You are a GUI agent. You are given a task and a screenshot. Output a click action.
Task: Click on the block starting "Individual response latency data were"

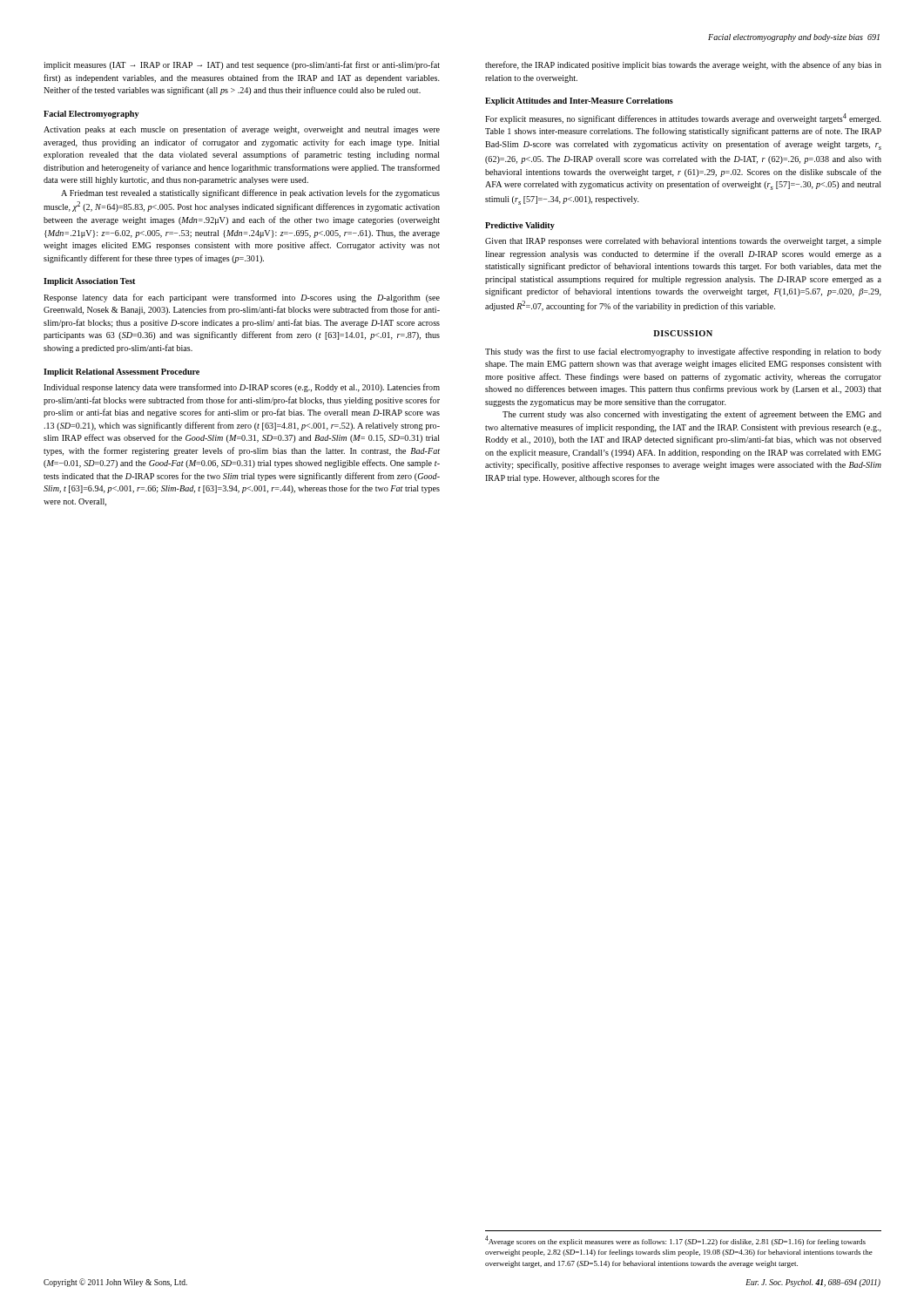click(242, 445)
